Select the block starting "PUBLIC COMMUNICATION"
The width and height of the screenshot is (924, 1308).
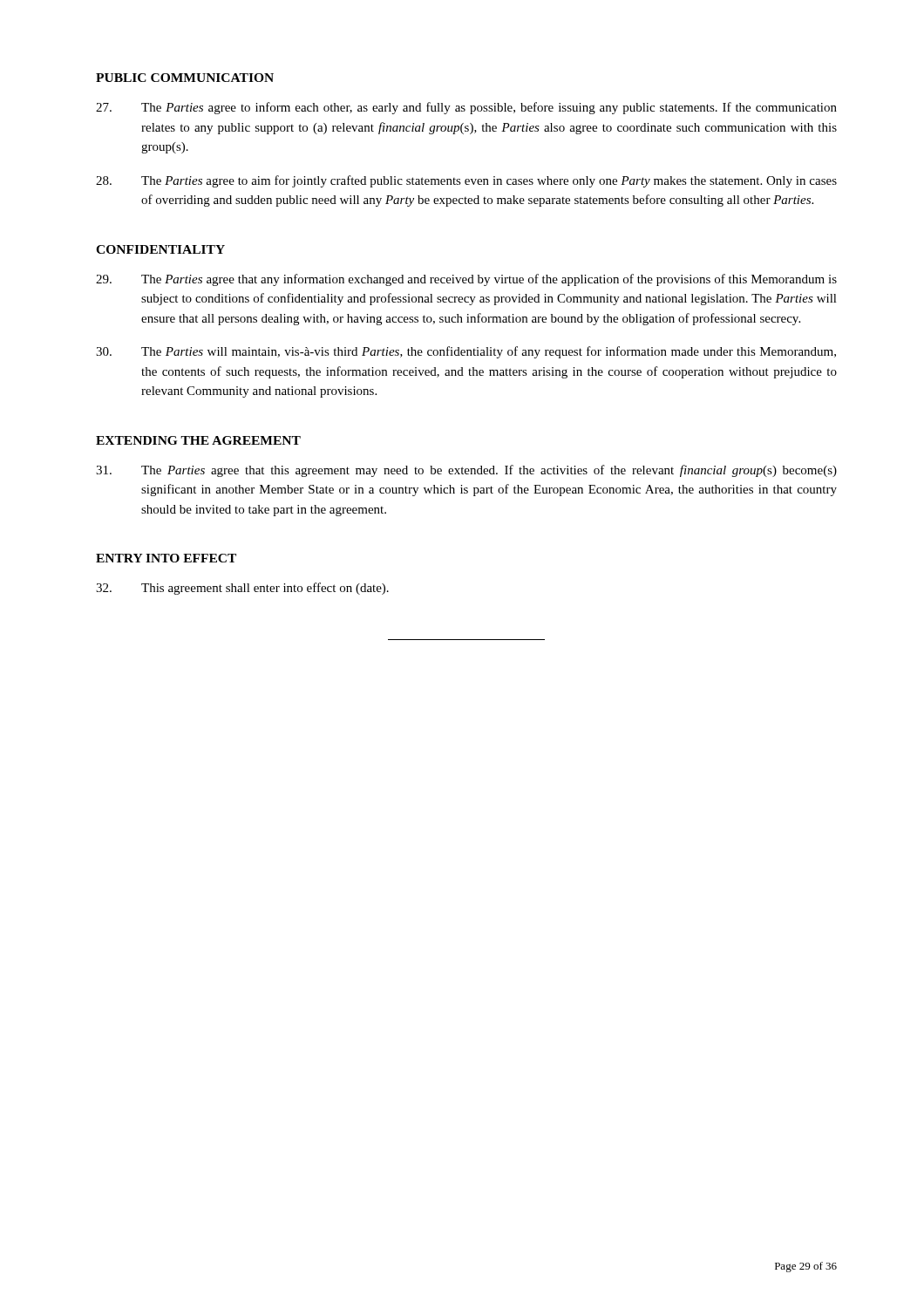pos(185,77)
